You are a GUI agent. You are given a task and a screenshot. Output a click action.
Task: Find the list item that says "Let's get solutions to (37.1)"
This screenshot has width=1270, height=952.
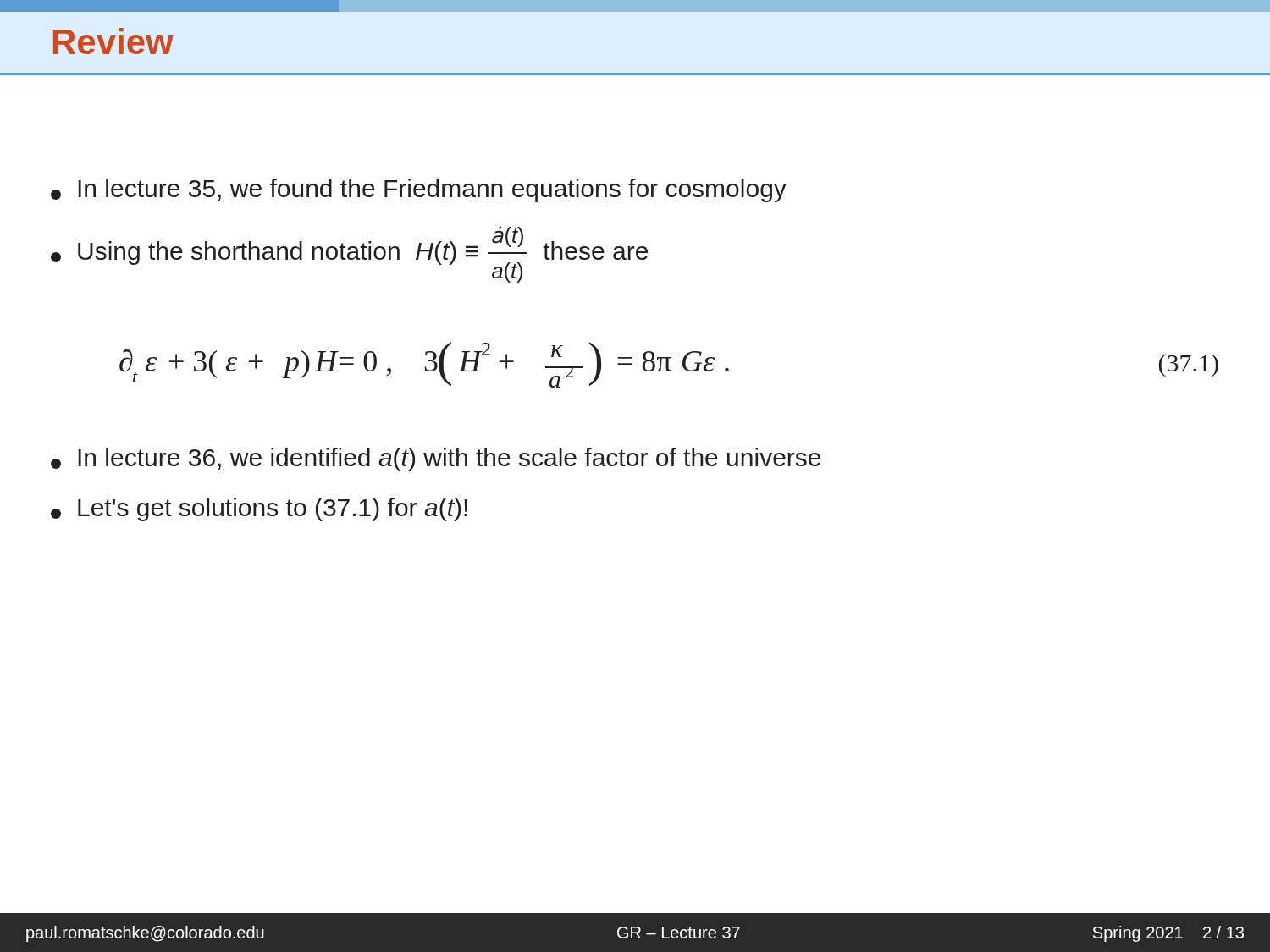(x=260, y=507)
